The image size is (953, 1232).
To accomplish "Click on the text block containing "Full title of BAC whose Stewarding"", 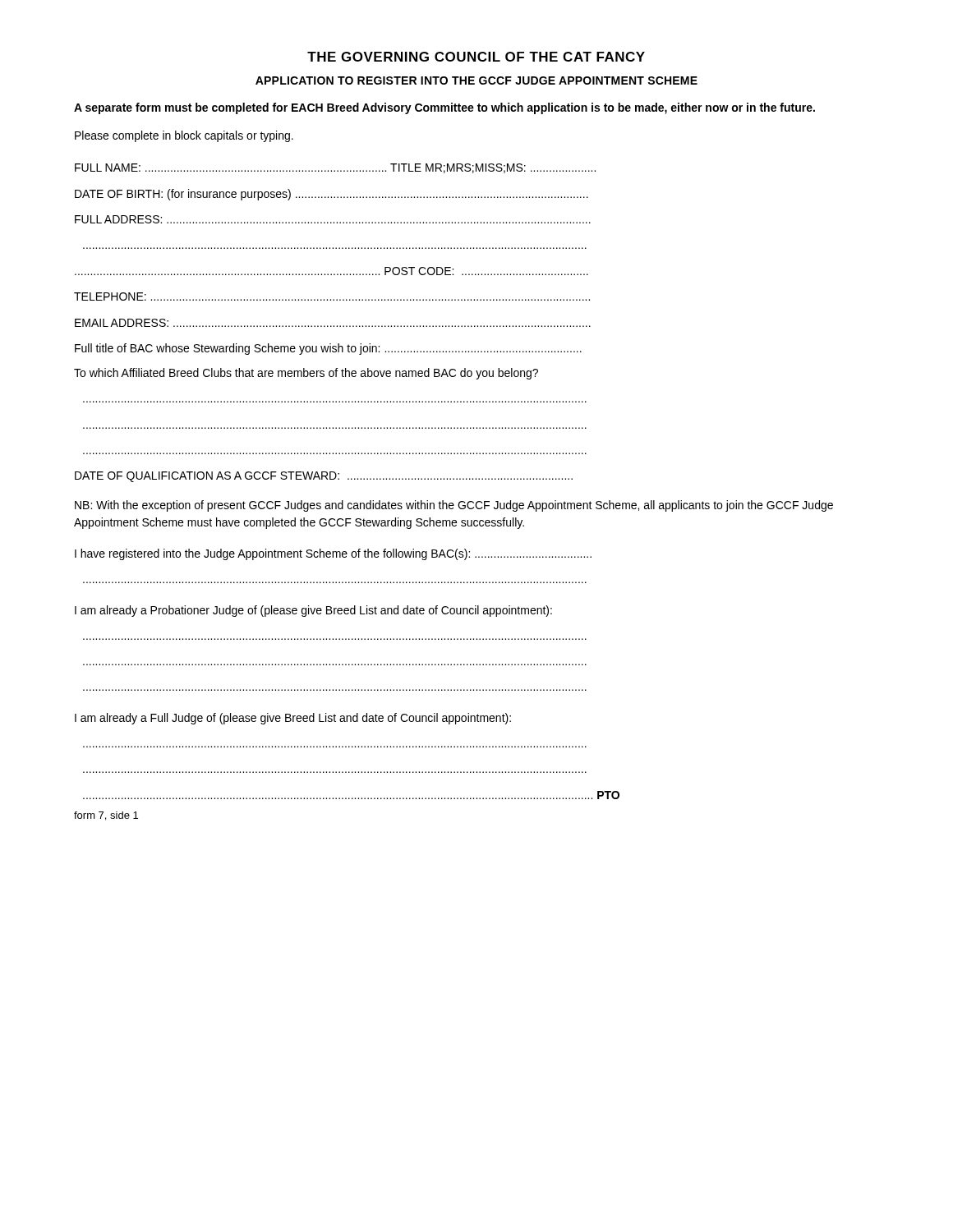I will click(x=328, y=348).
